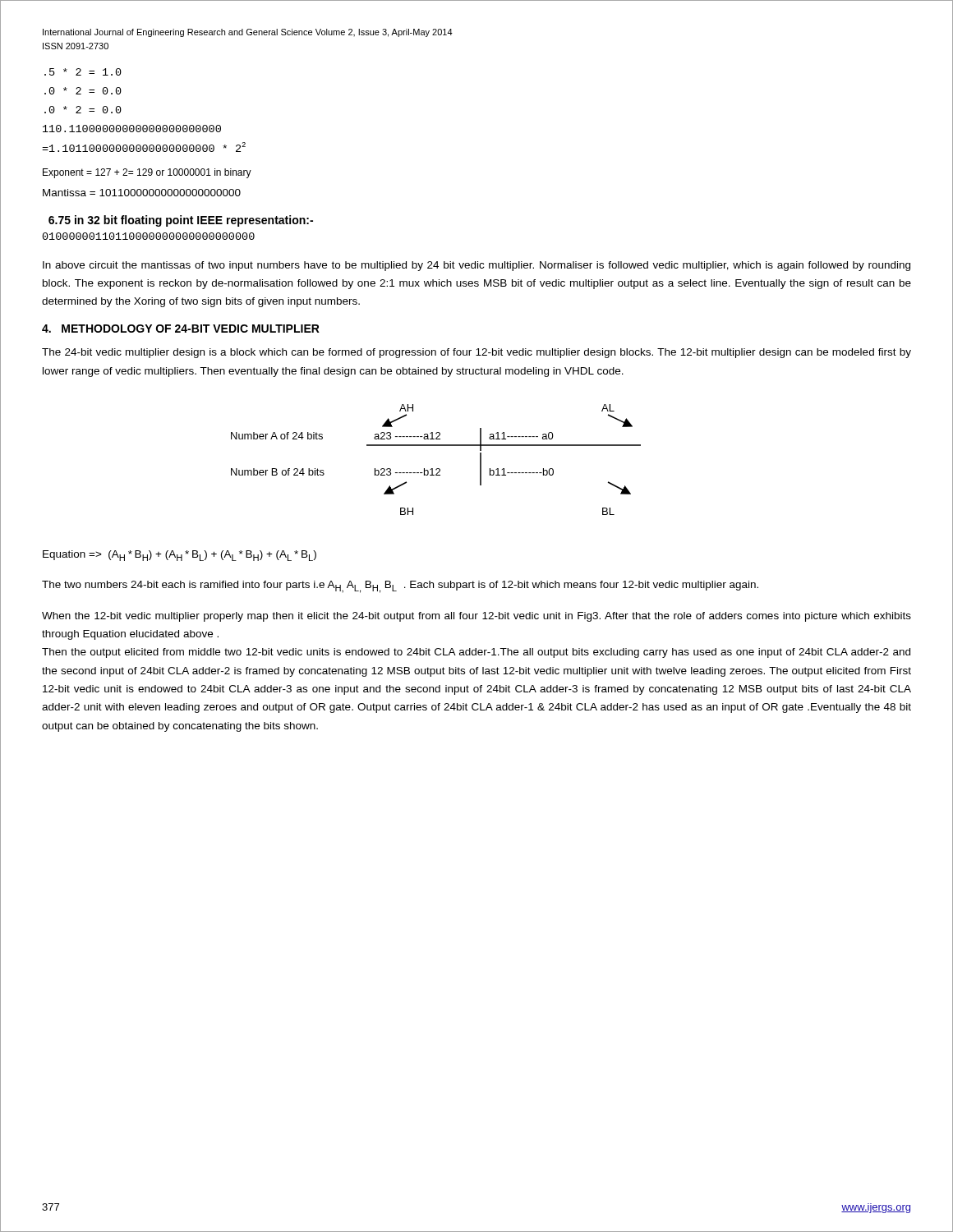Click the passage that begins "In above circuit the mantissas of"
This screenshot has width=953, height=1232.
pos(476,283)
